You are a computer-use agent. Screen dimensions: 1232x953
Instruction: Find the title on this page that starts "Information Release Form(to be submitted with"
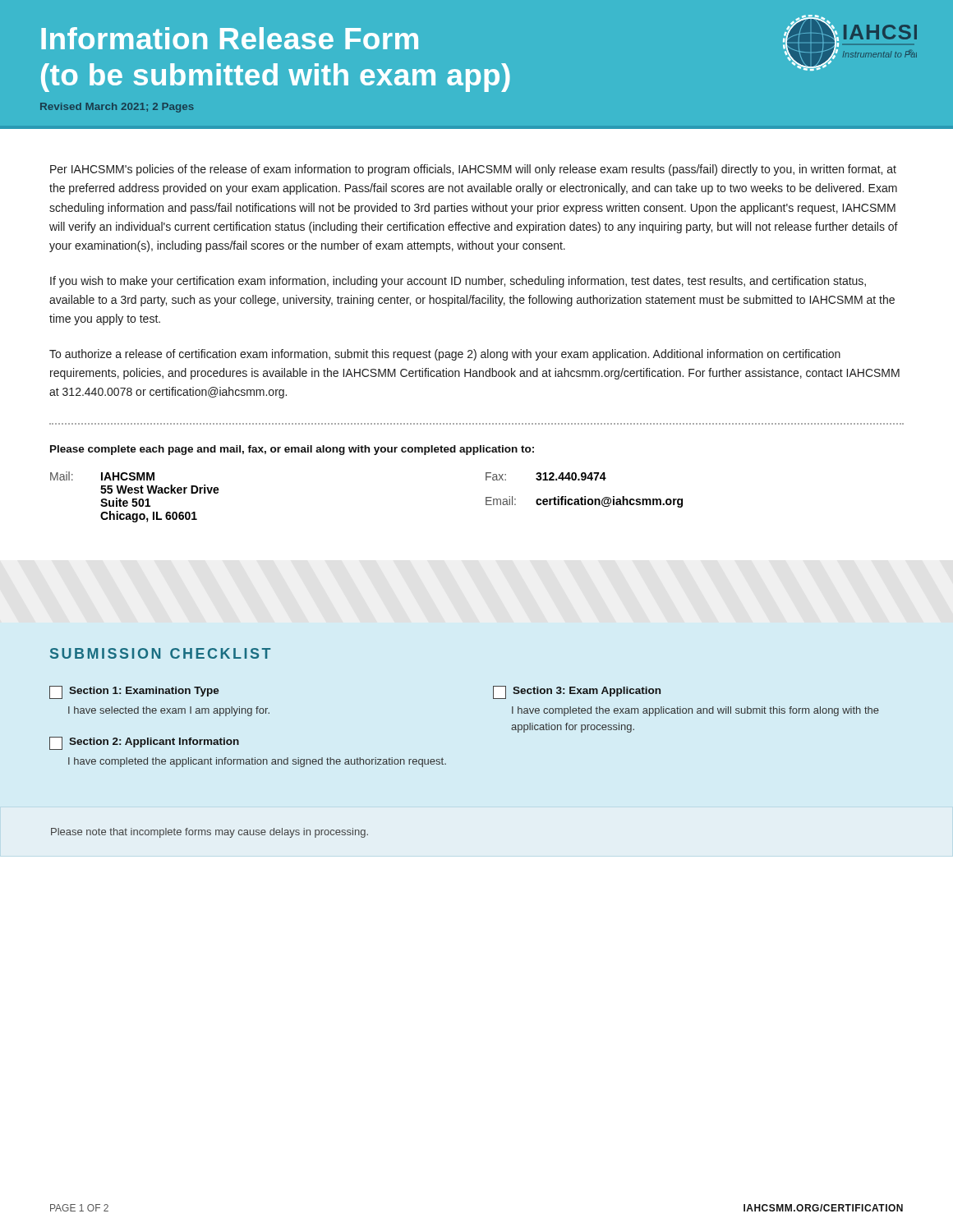(275, 57)
